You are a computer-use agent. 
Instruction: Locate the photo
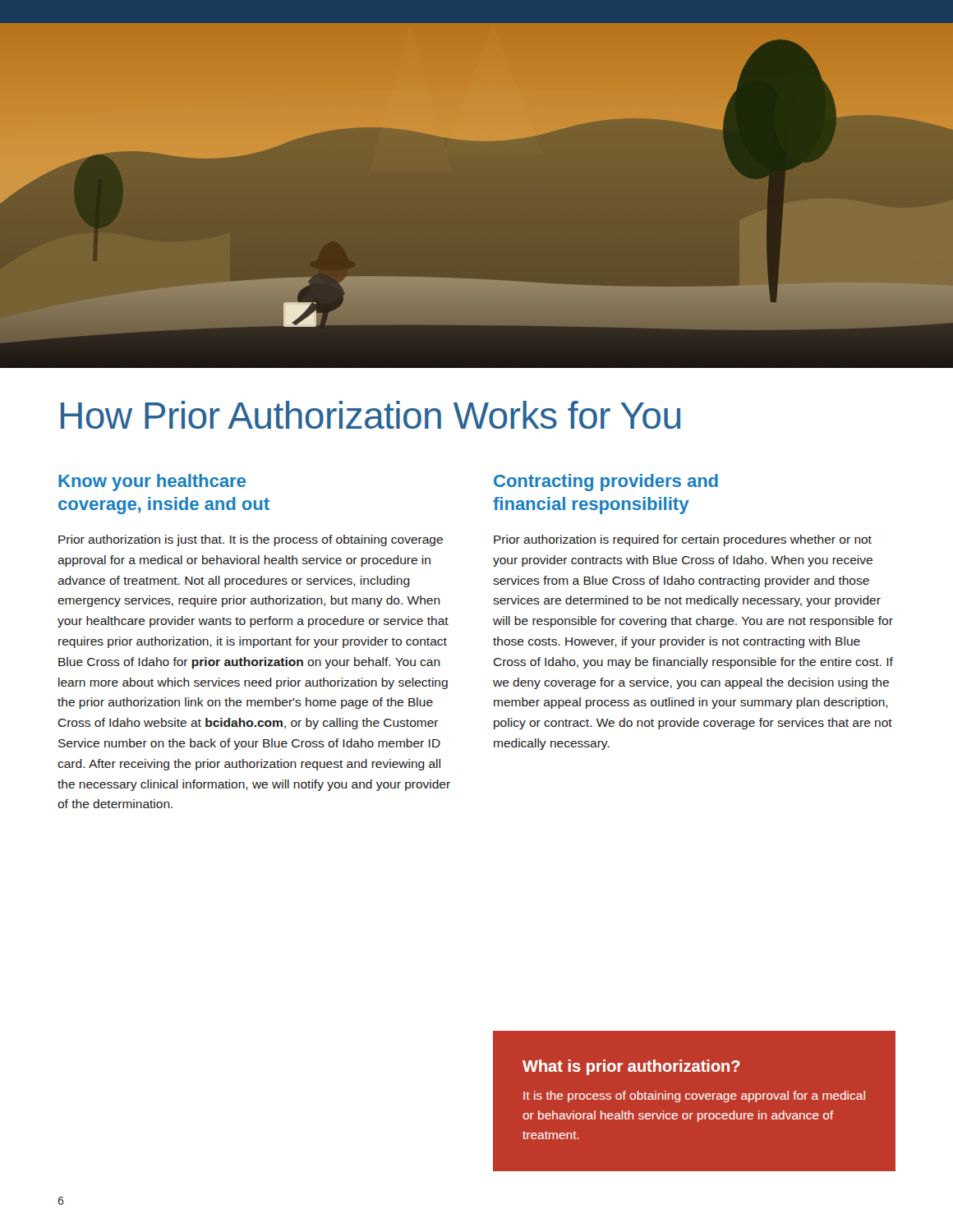point(476,196)
